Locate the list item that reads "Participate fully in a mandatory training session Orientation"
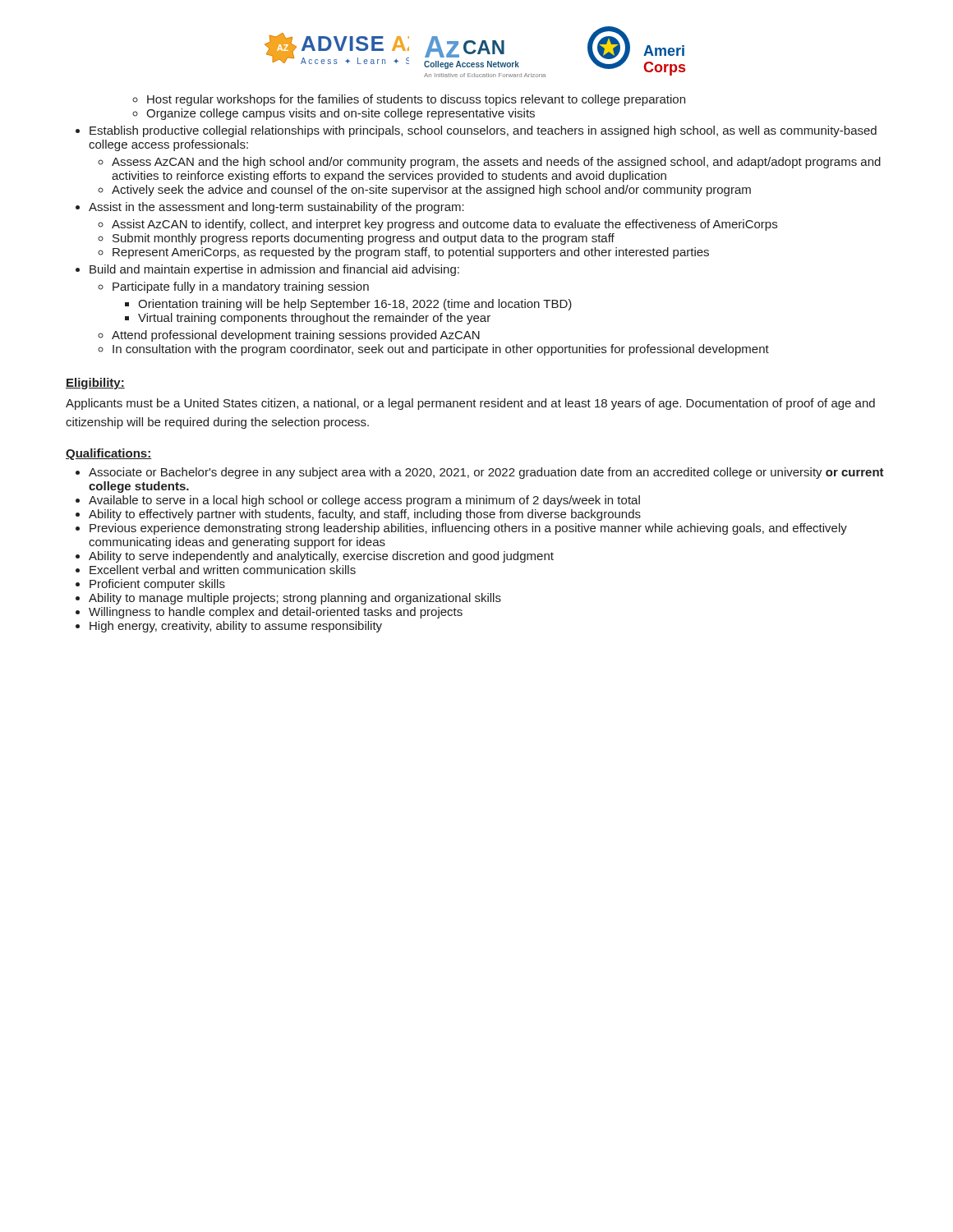The height and width of the screenshot is (1232, 953). (x=499, y=302)
